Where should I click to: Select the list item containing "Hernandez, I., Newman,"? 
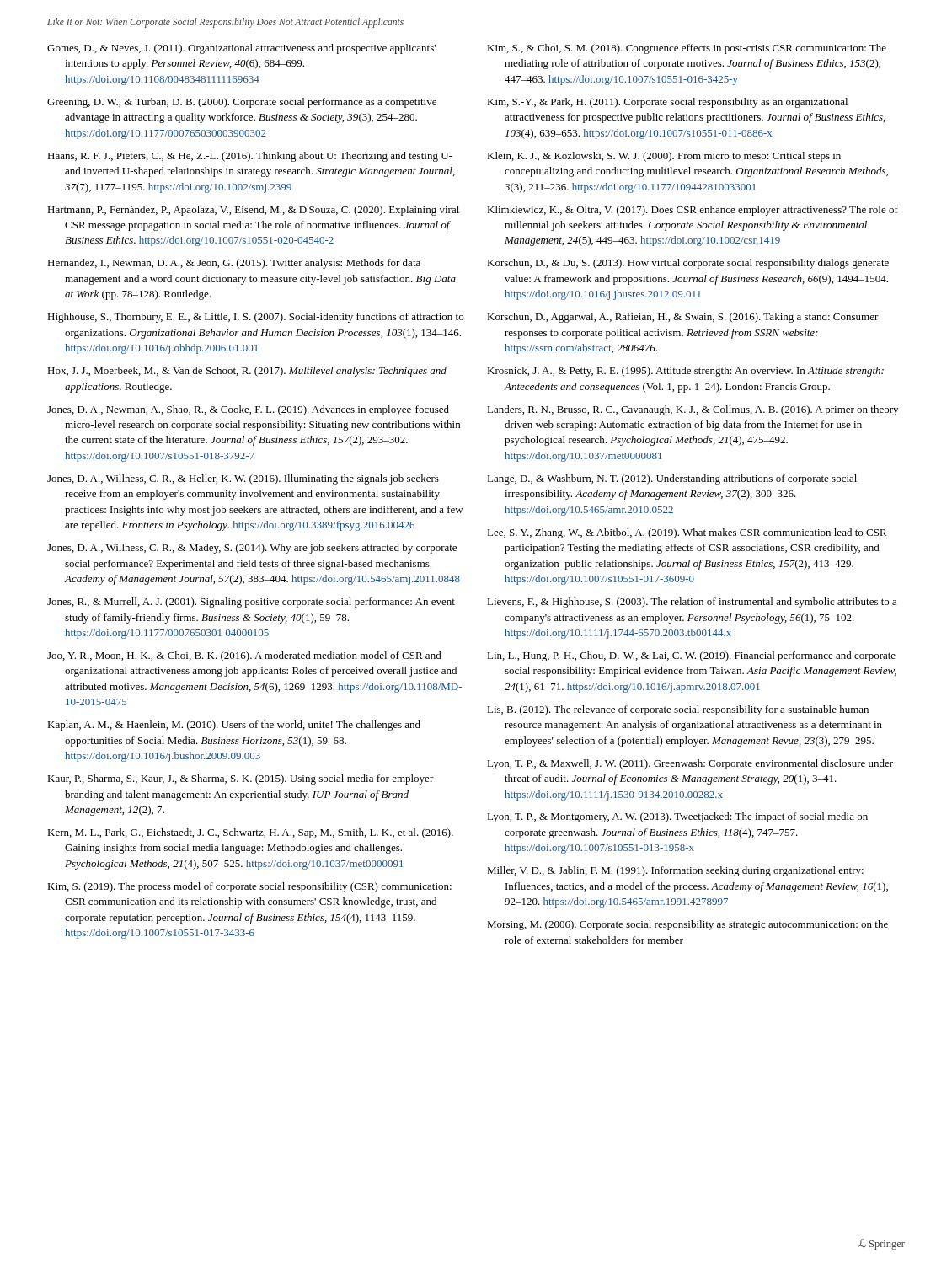(251, 278)
